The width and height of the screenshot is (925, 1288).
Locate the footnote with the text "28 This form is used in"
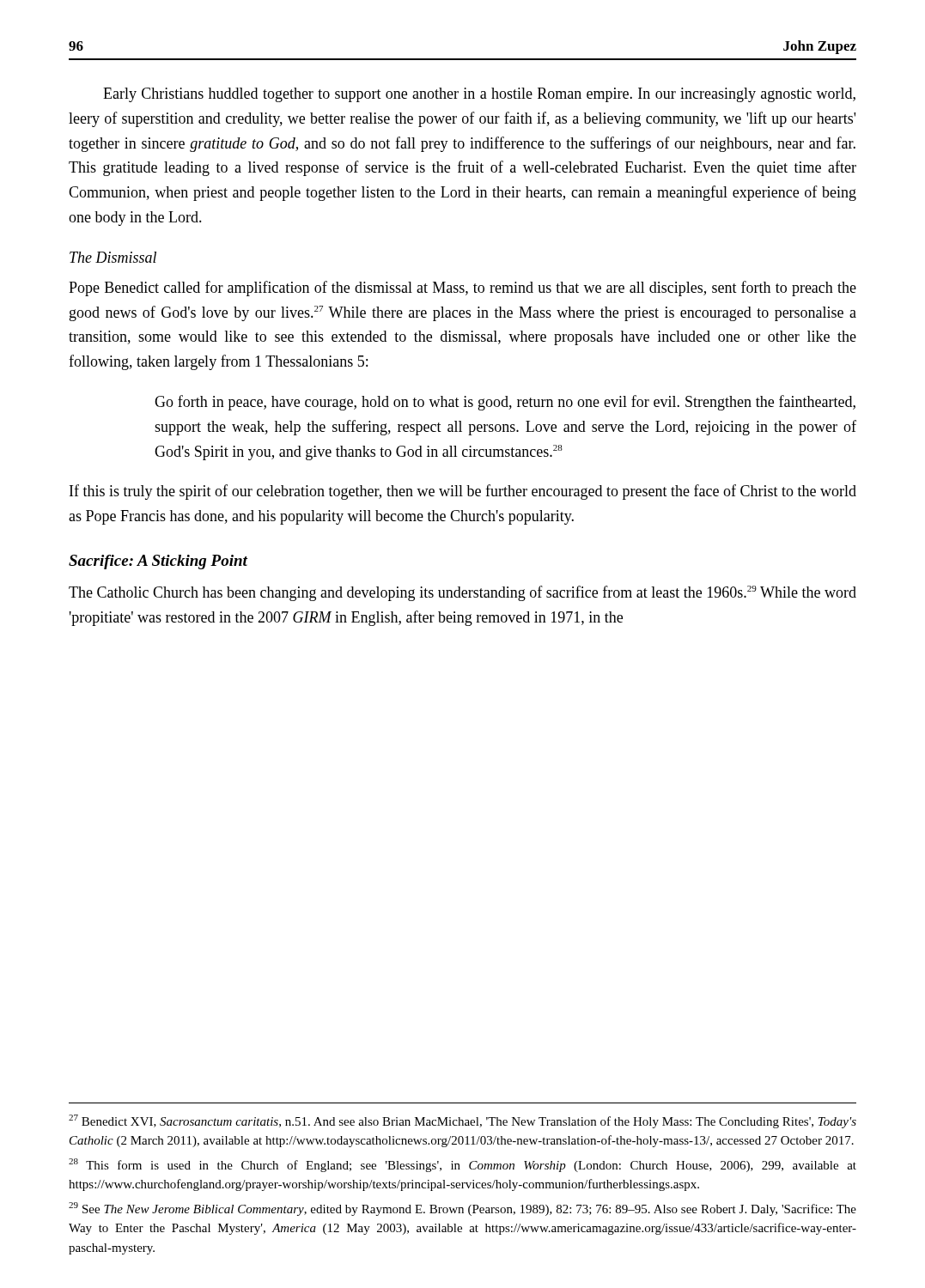(x=462, y=1173)
